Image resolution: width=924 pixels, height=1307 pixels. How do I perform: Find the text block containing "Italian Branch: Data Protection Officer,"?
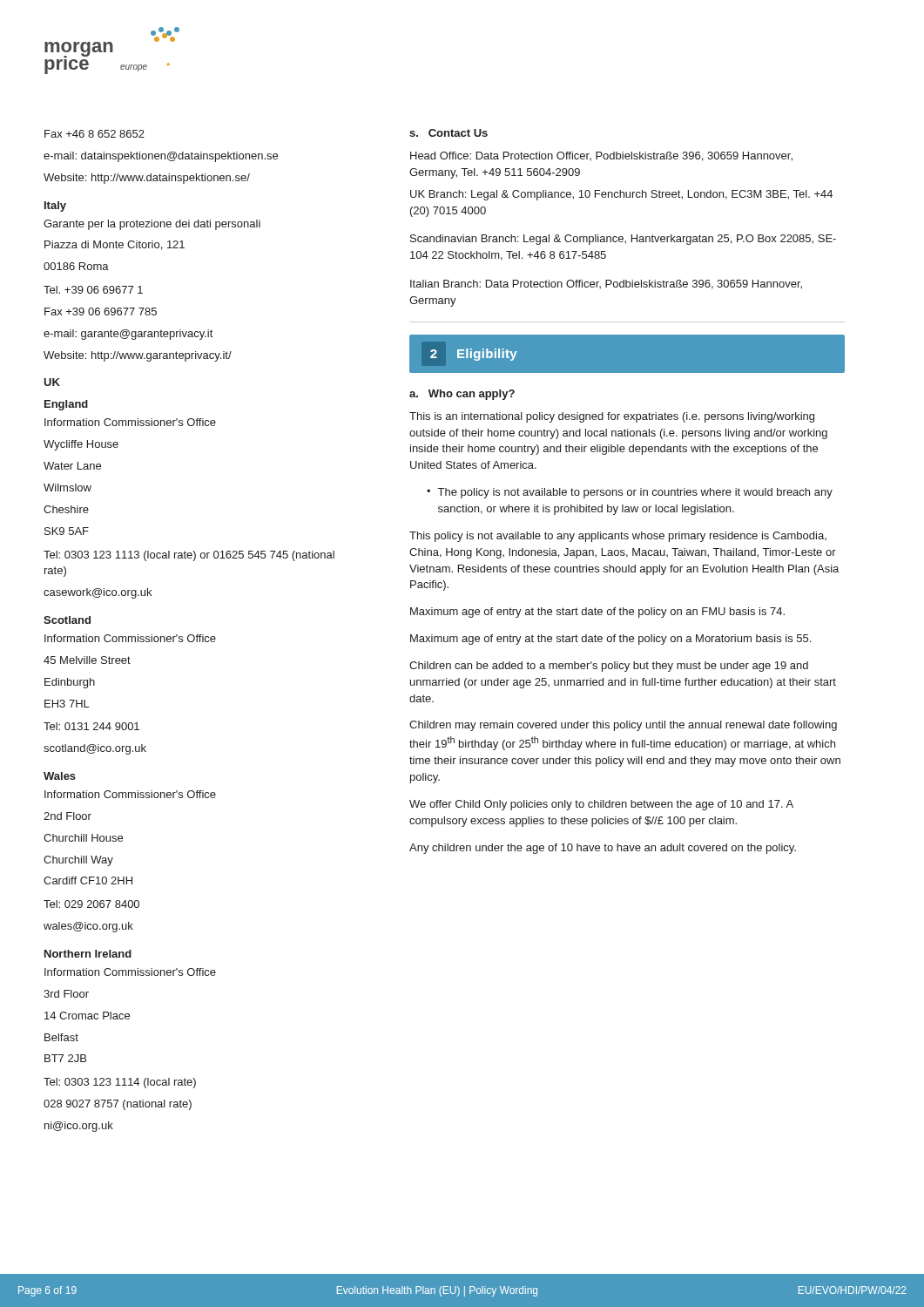click(x=627, y=293)
